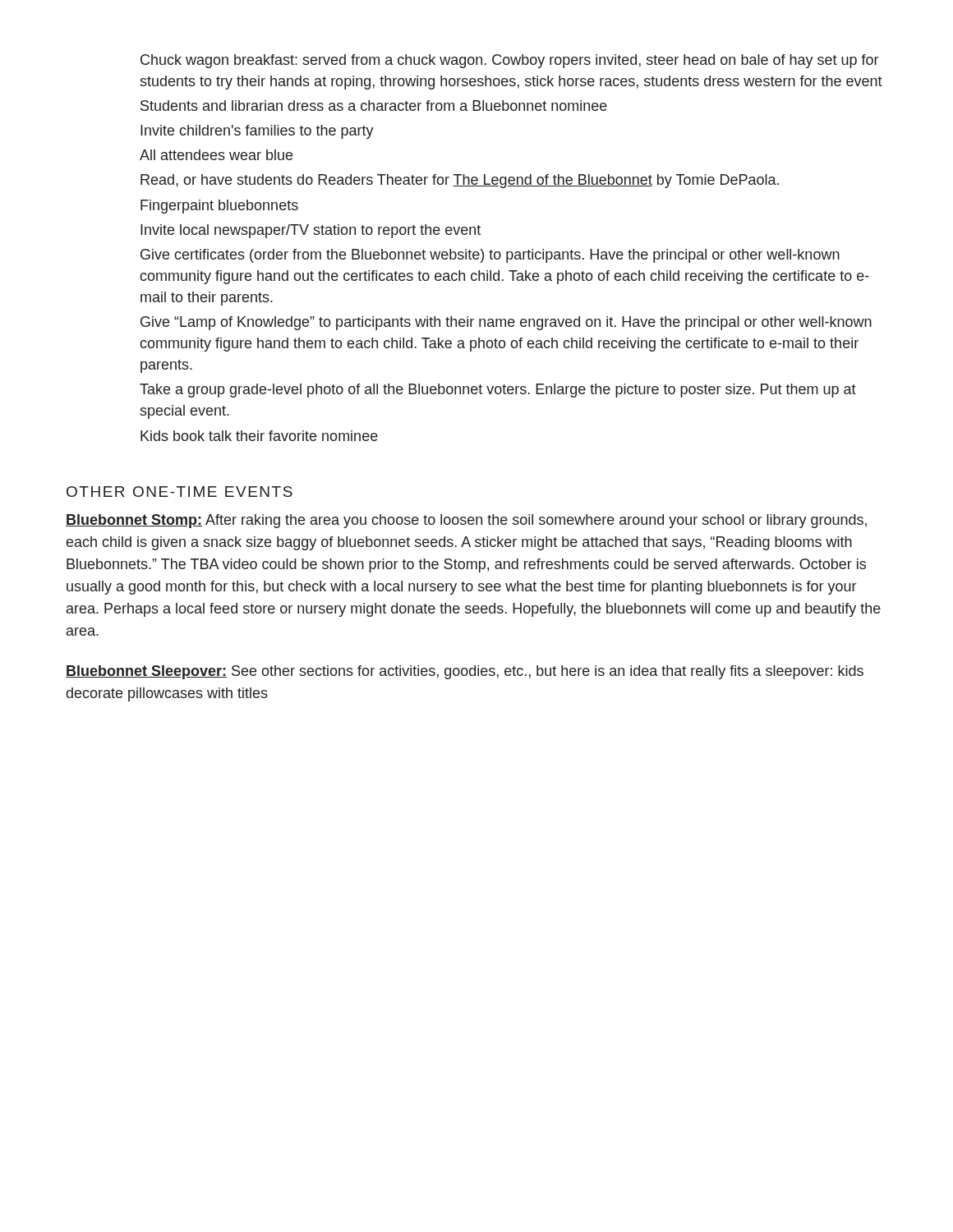Find the list item with the text "All attendees wear blue"

(217, 156)
